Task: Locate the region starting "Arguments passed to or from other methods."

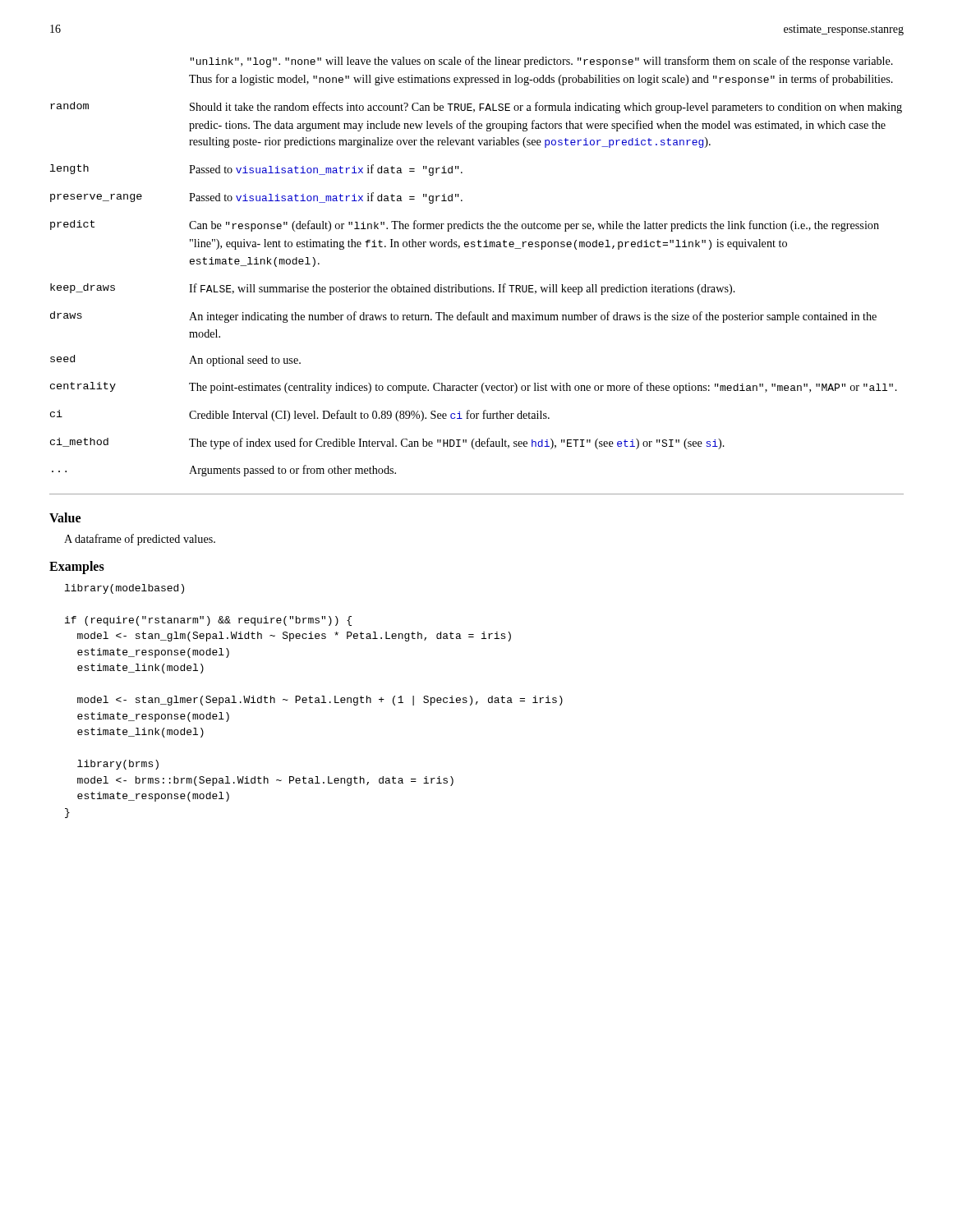Action: [293, 470]
